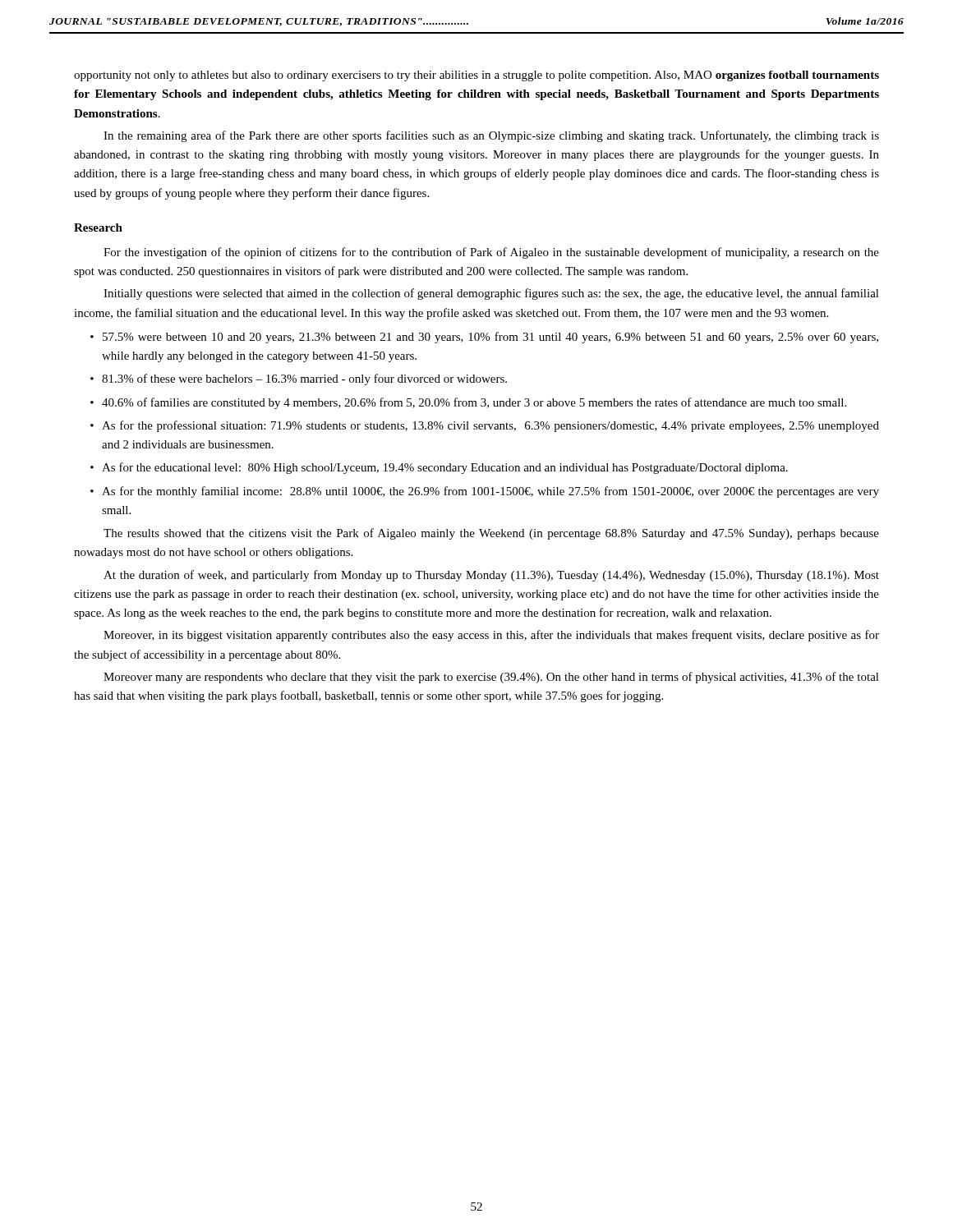The width and height of the screenshot is (953, 1232).
Task: Find the block starting "The results showed that the citizens visit"
Action: 476,543
